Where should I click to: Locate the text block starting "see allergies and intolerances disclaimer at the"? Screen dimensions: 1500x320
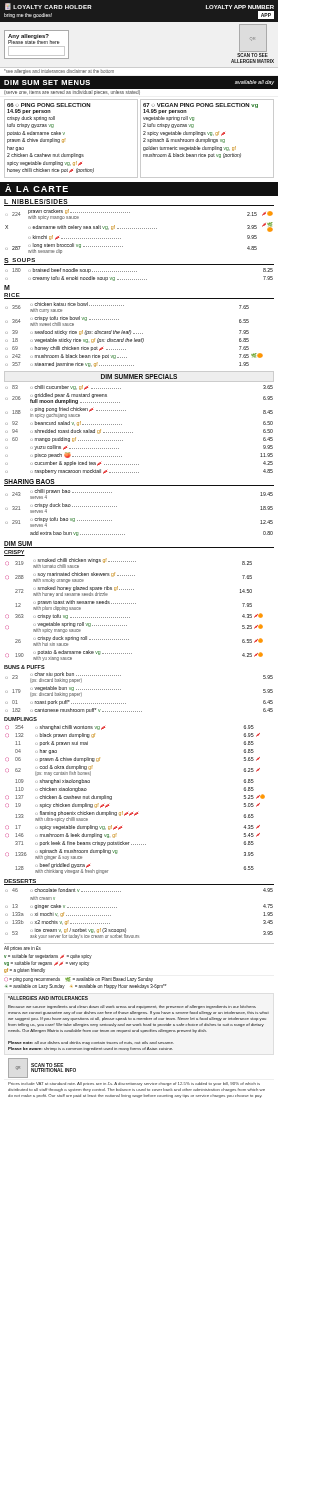point(59,71)
